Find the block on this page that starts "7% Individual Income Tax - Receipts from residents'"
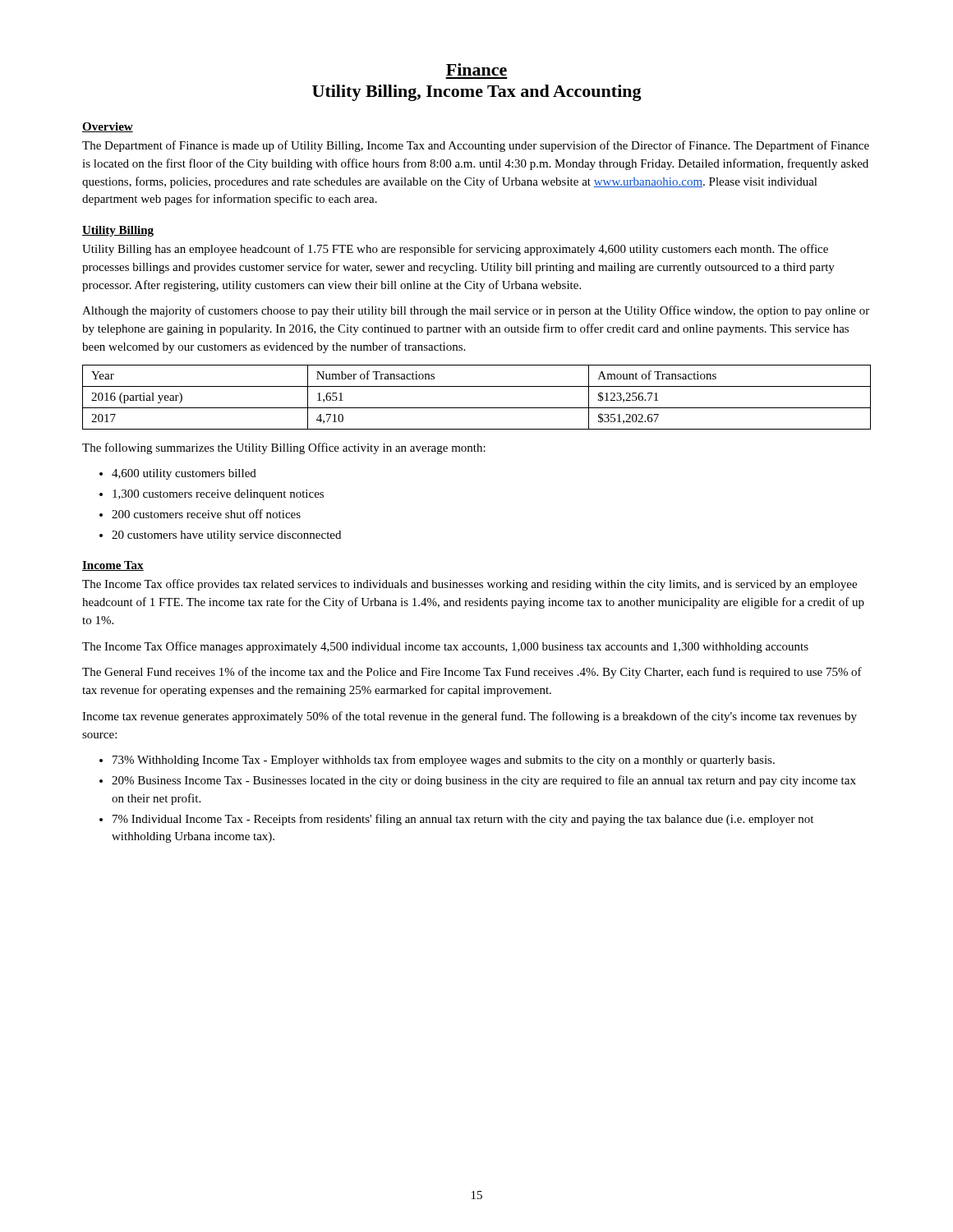The height and width of the screenshot is (1232, 953). [x=463, y=827]
